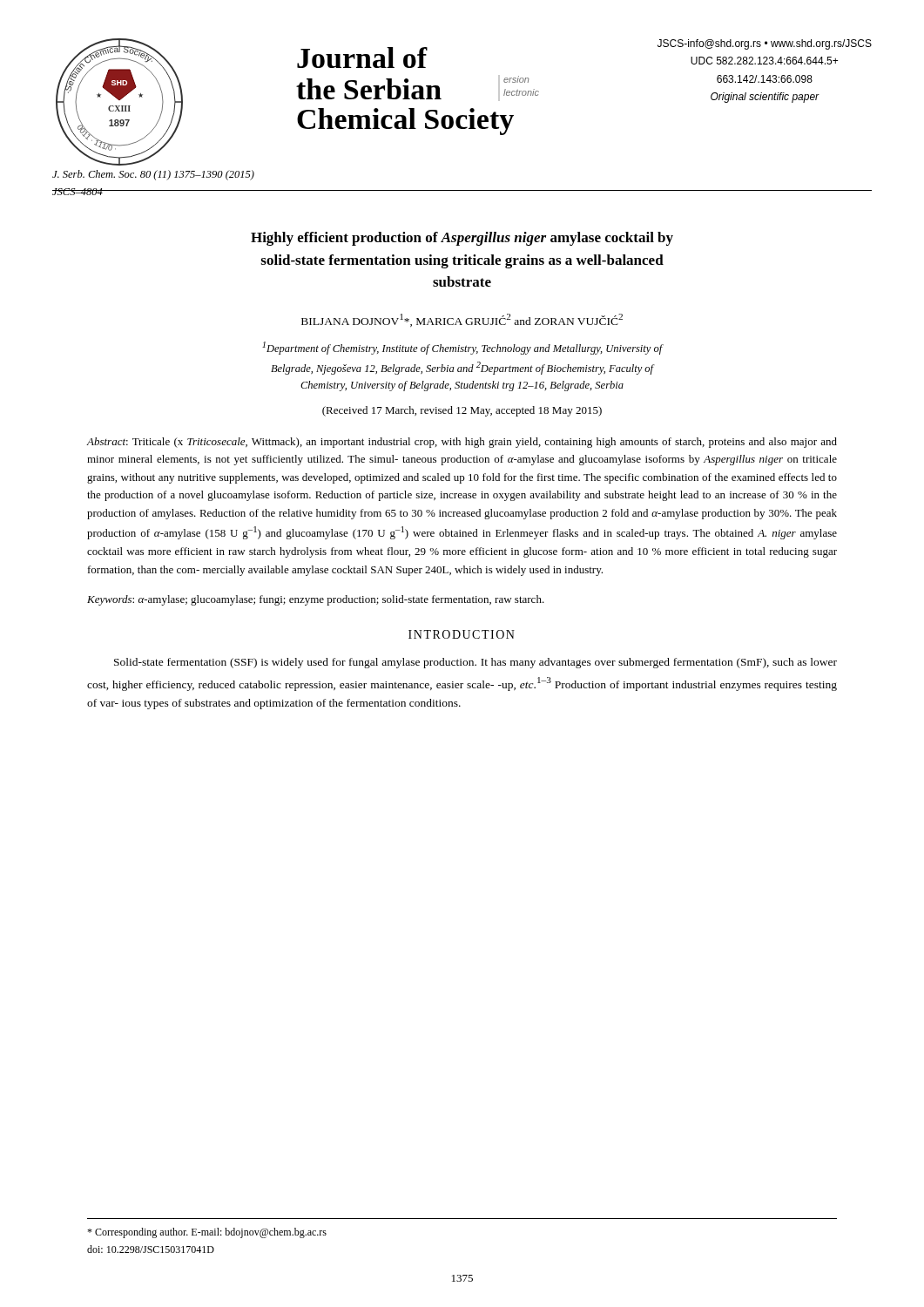Locate the block starting "Highly efficient production of Aspergillus niger amylase cocktail"

coord(462,260)
